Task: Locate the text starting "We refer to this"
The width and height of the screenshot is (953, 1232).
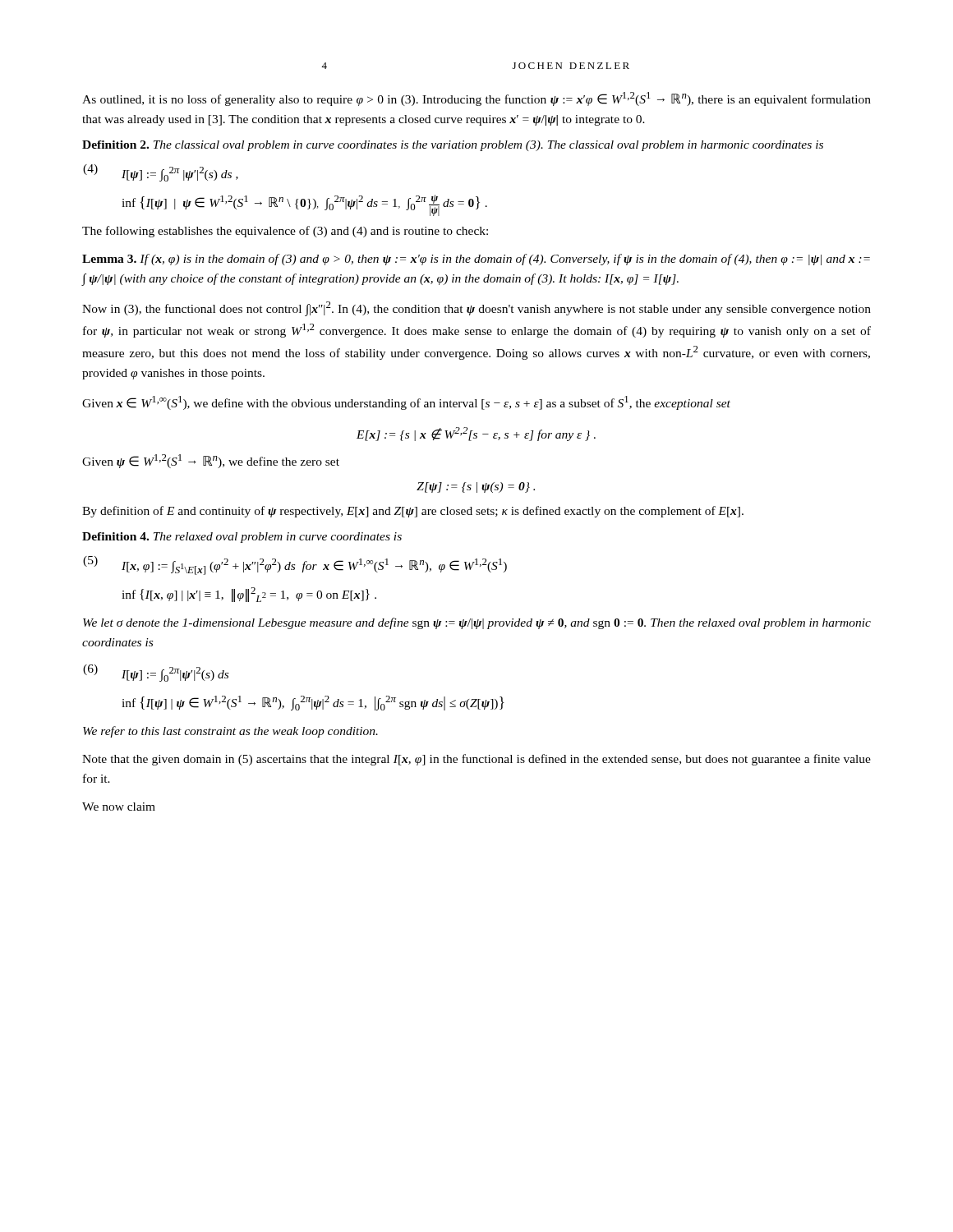Action: 230,732
